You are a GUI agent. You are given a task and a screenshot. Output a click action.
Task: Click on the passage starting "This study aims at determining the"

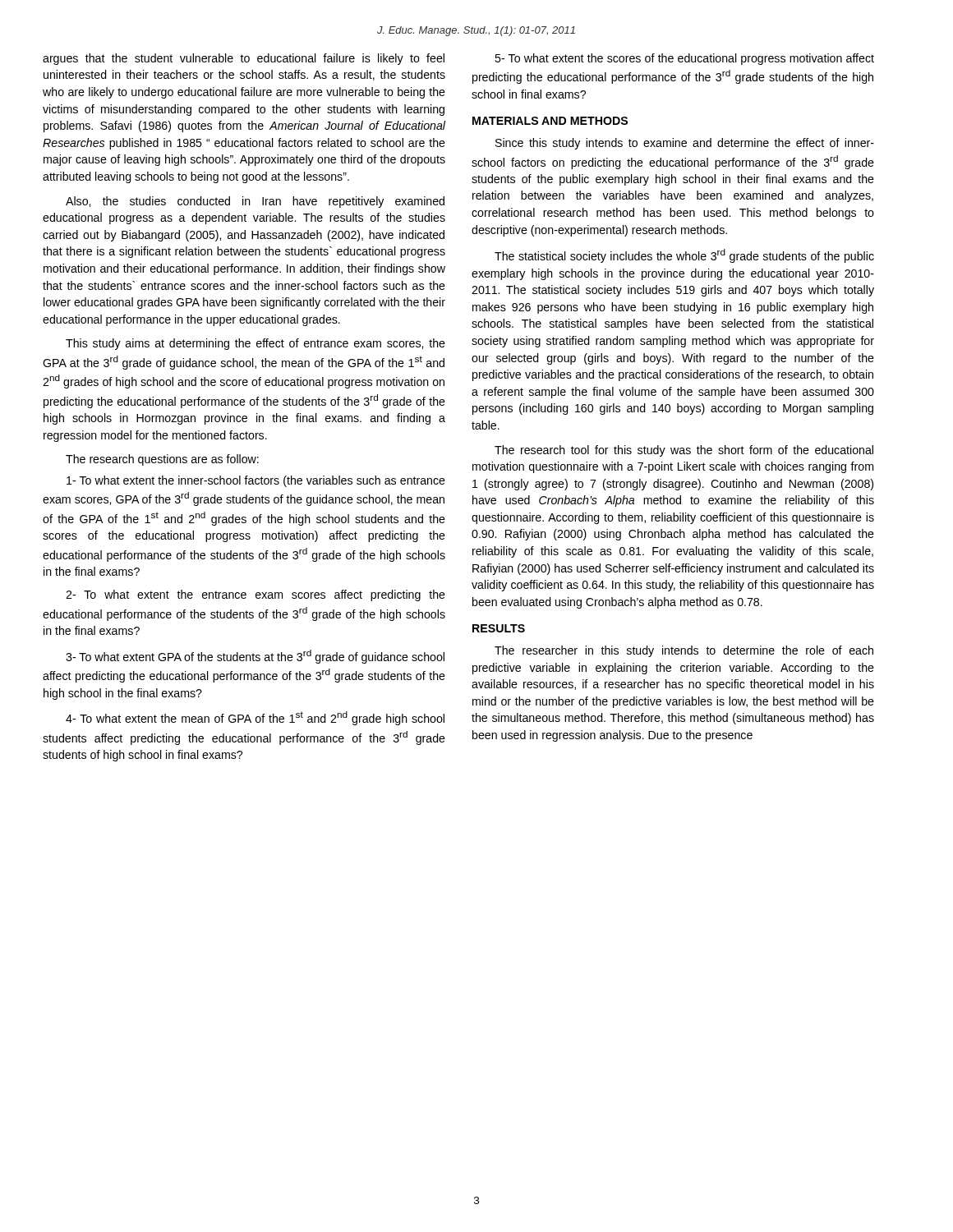[x=244, y=389]
